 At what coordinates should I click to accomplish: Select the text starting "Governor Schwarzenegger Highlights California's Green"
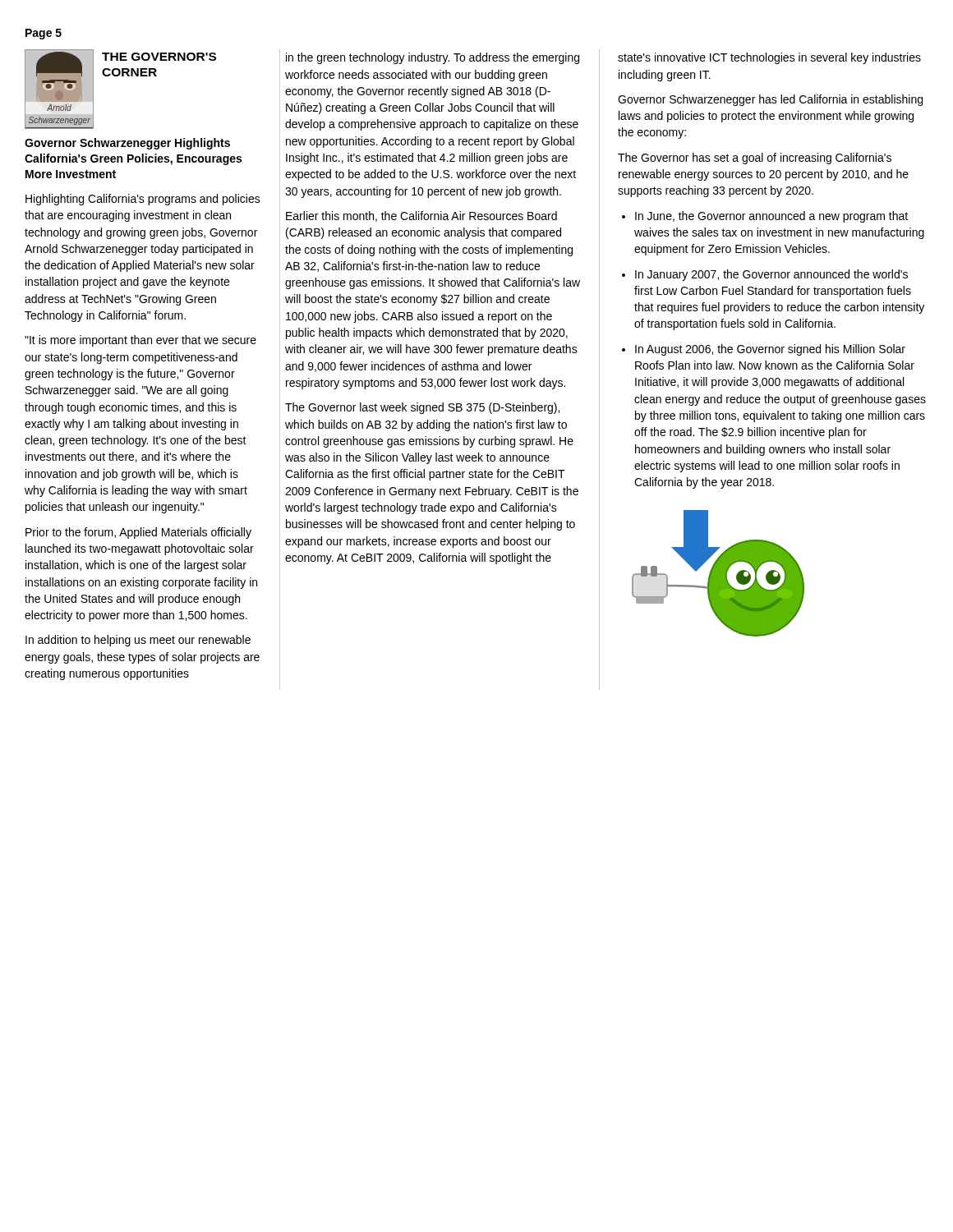click(x=133, y=159)
